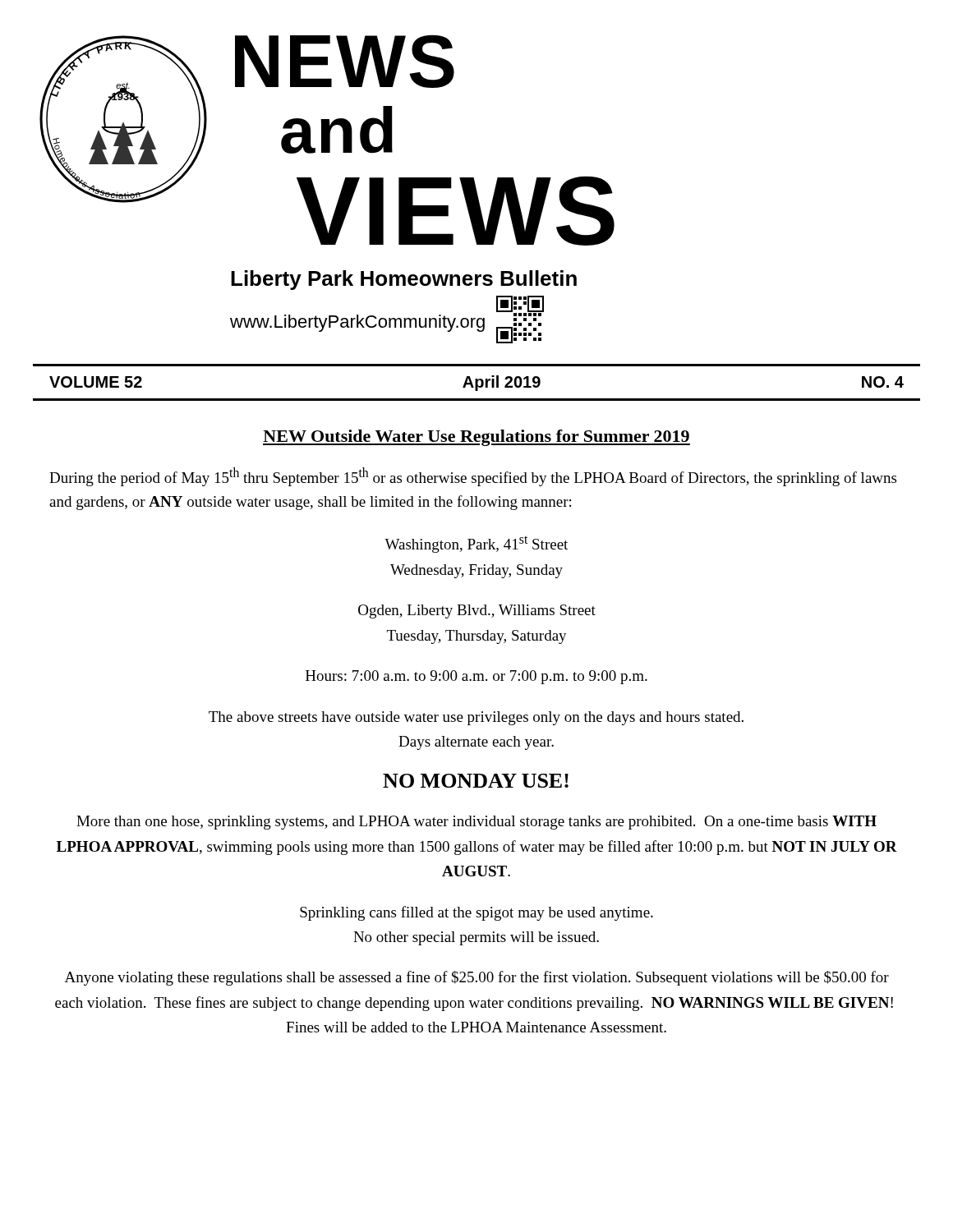The height and width of the screenshot is (1232, 953).
Task: Navigate to the passage starting "More than one hose, sprinkling systems, and"
Action: [476, 847]
